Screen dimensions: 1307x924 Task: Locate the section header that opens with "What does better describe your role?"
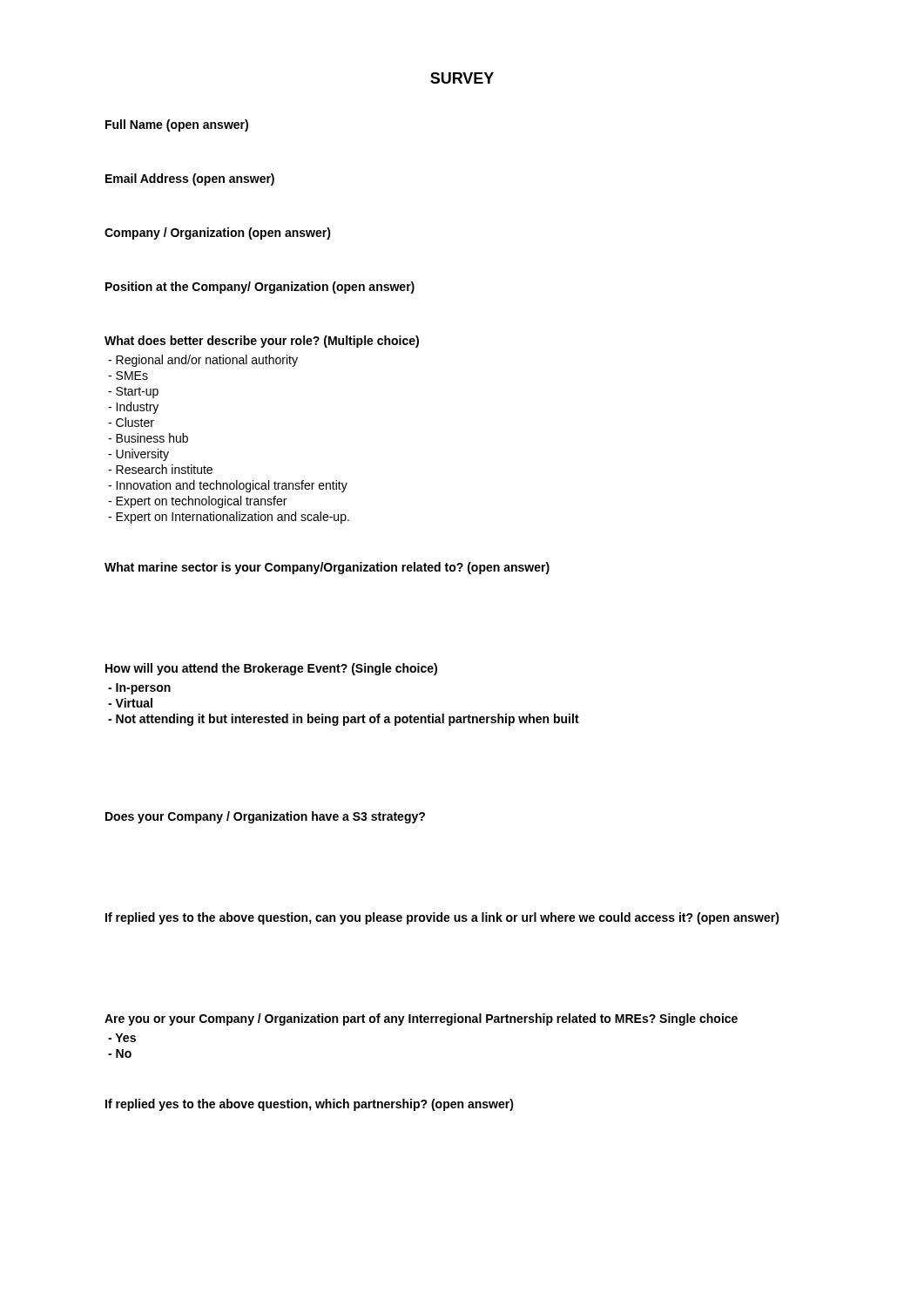pos(262,341)
